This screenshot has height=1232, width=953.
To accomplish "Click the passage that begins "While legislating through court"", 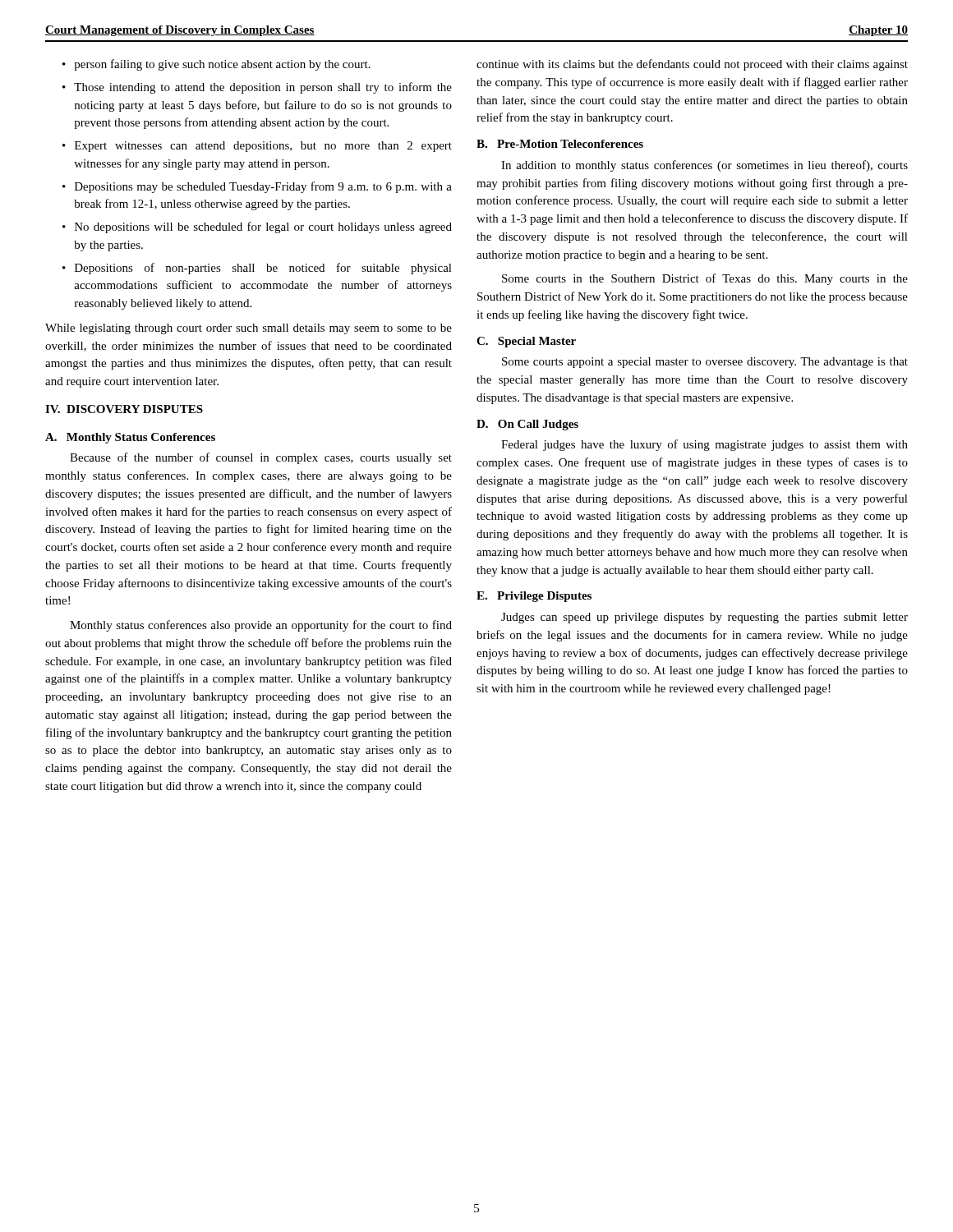I will (248, 355).
